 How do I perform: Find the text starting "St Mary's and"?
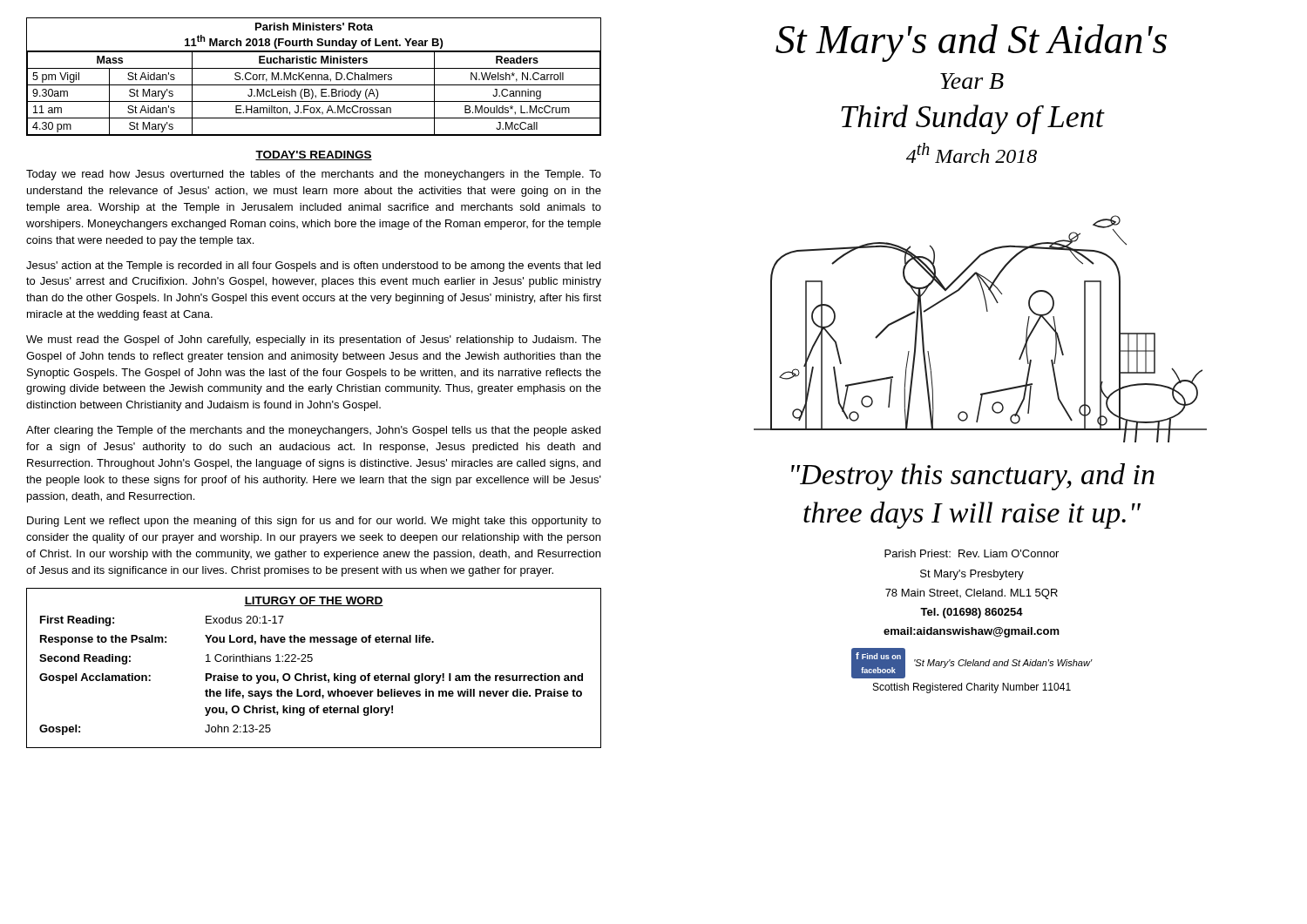(x=972, y=40)
